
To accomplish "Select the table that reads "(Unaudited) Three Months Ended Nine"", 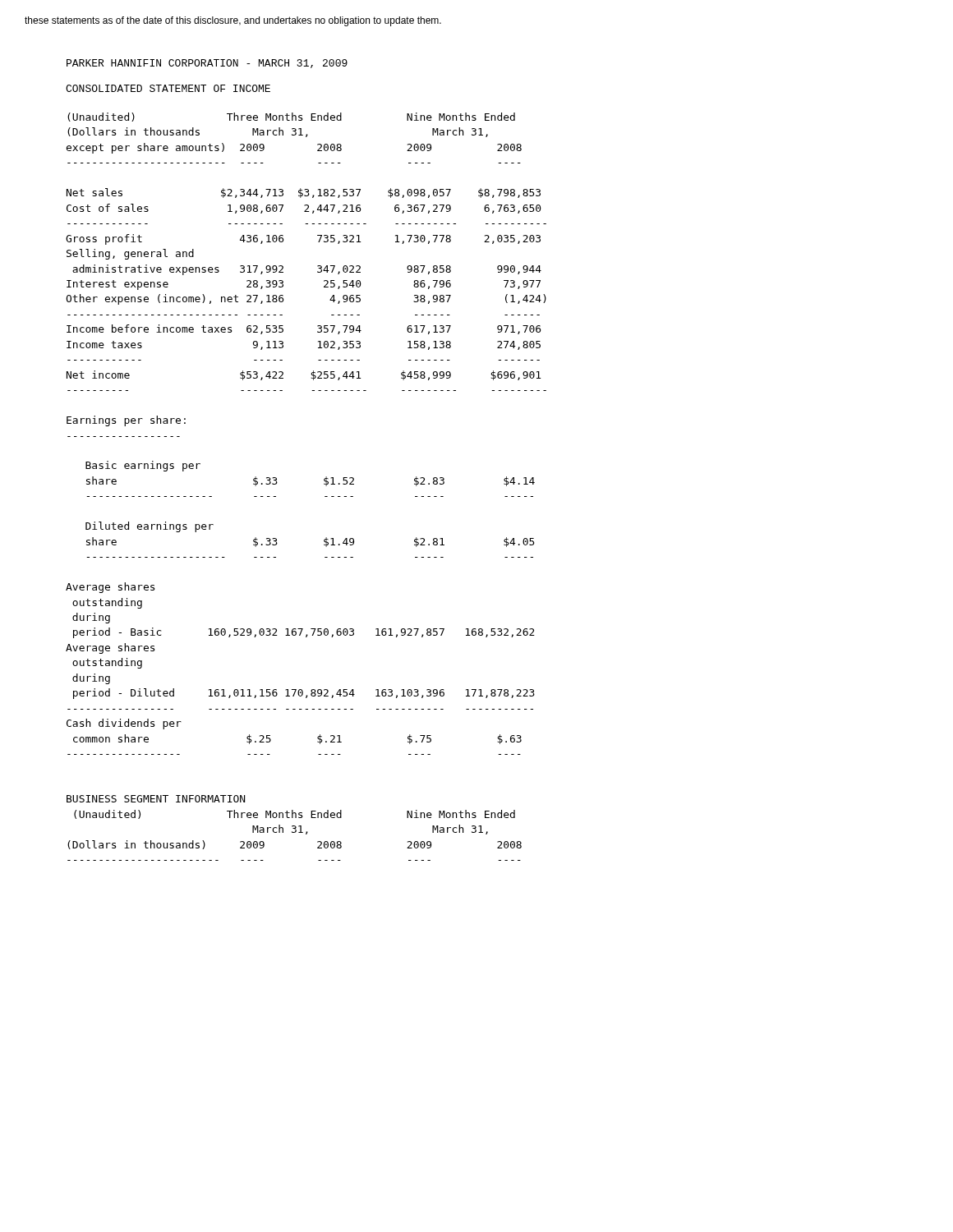I will click(x=485, y=489).
